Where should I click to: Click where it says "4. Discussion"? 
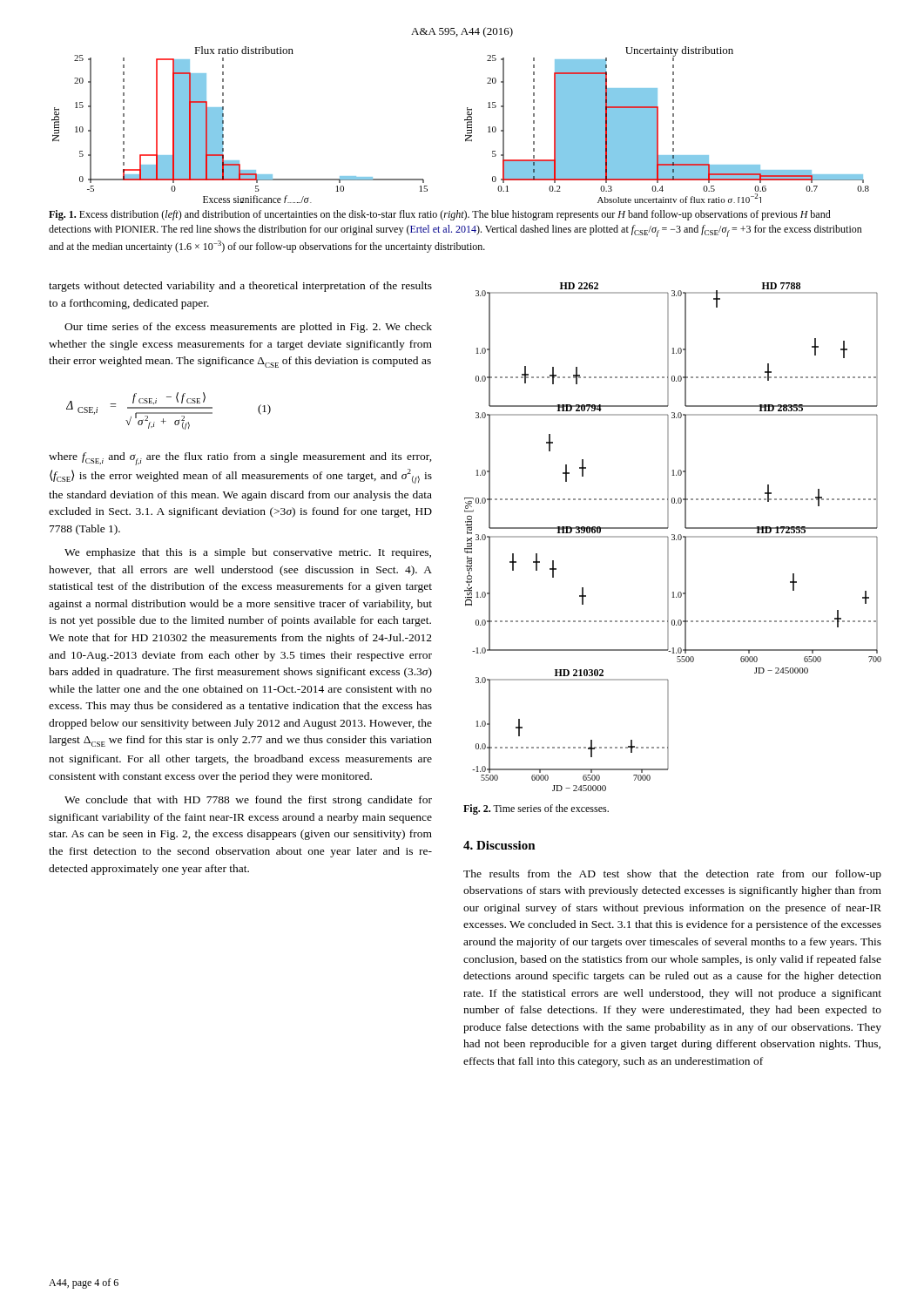(499, 845)
